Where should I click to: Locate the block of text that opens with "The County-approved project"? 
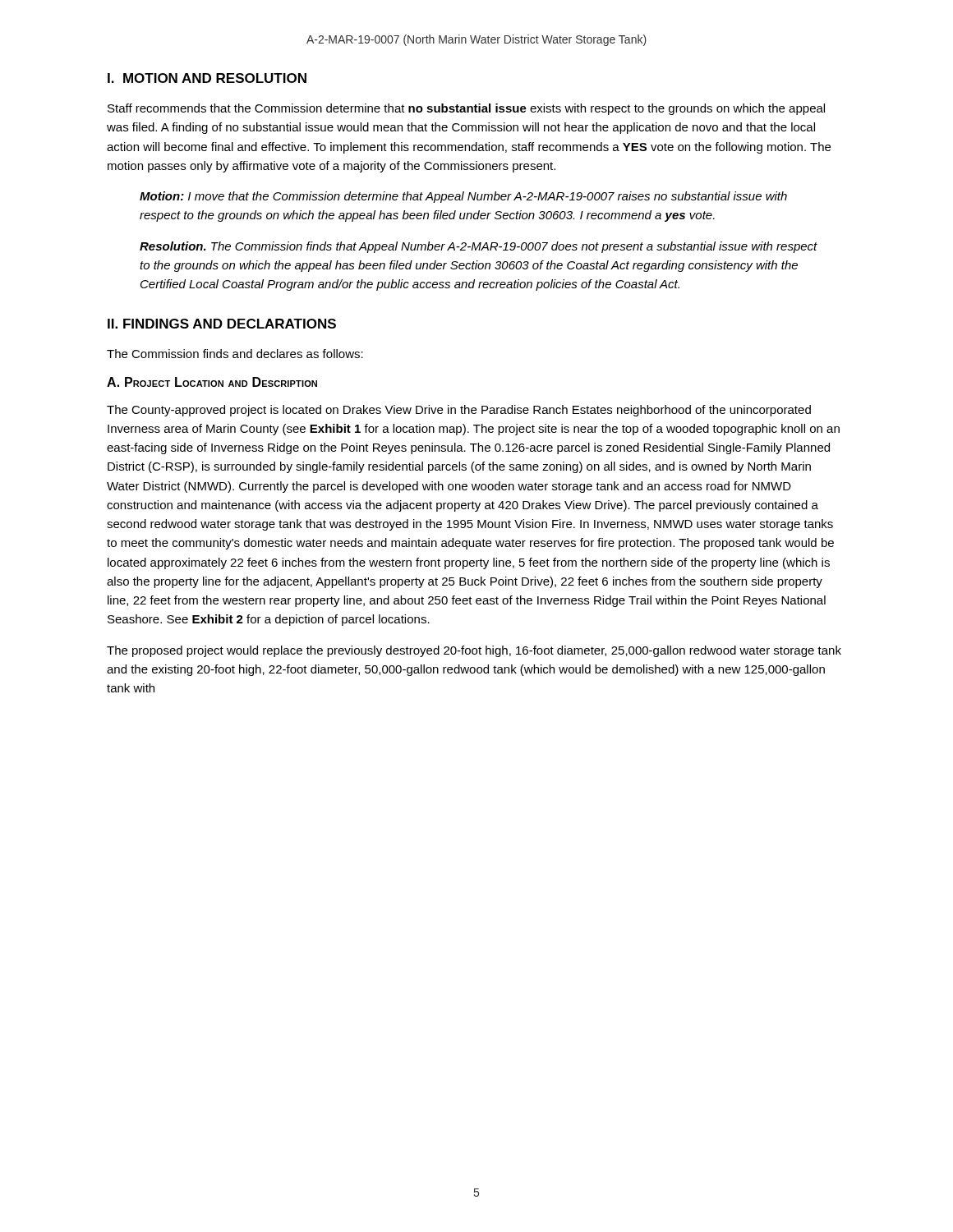click(474, 514)
